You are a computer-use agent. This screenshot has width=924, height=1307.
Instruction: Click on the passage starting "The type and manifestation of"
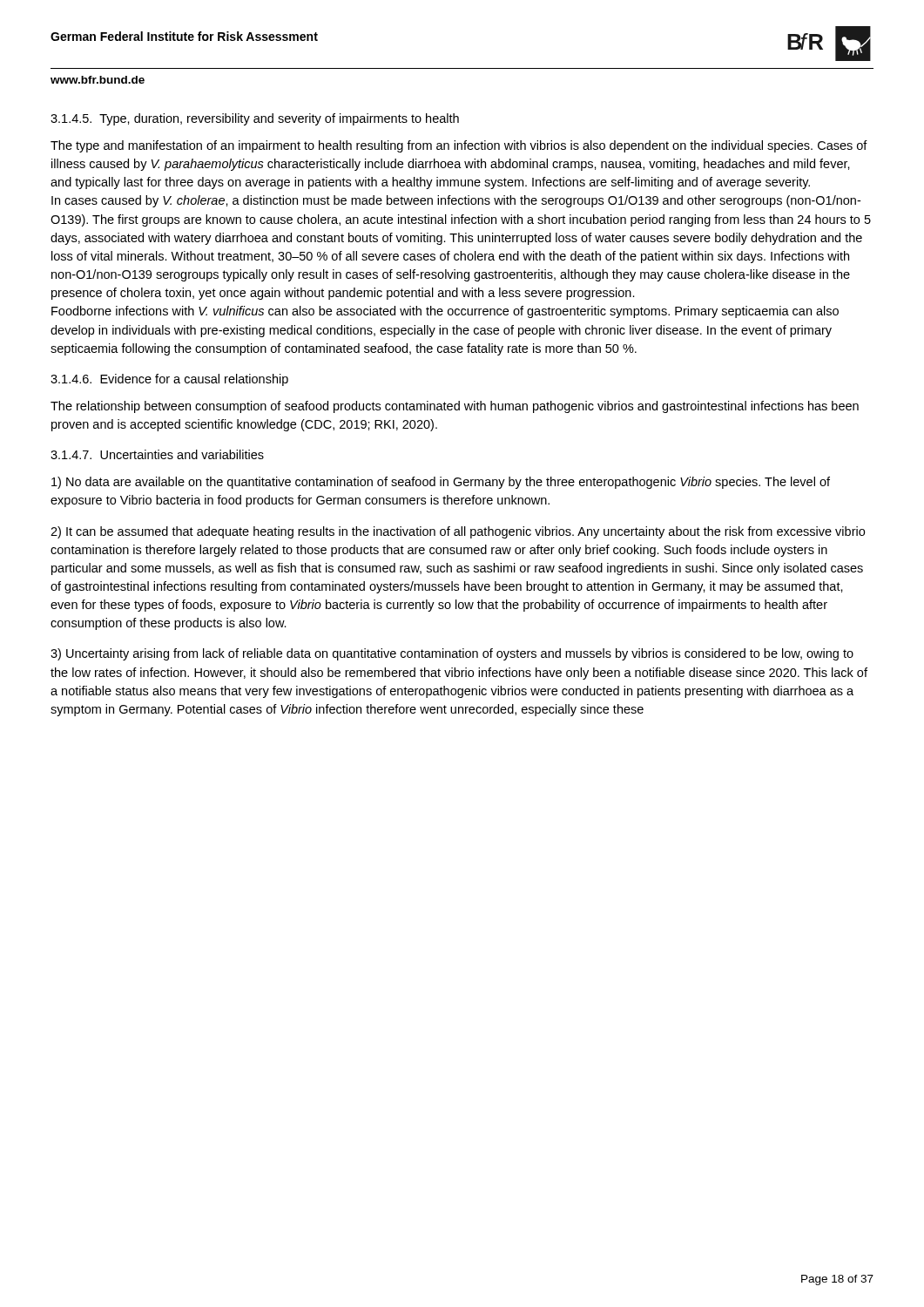point(461,247)
